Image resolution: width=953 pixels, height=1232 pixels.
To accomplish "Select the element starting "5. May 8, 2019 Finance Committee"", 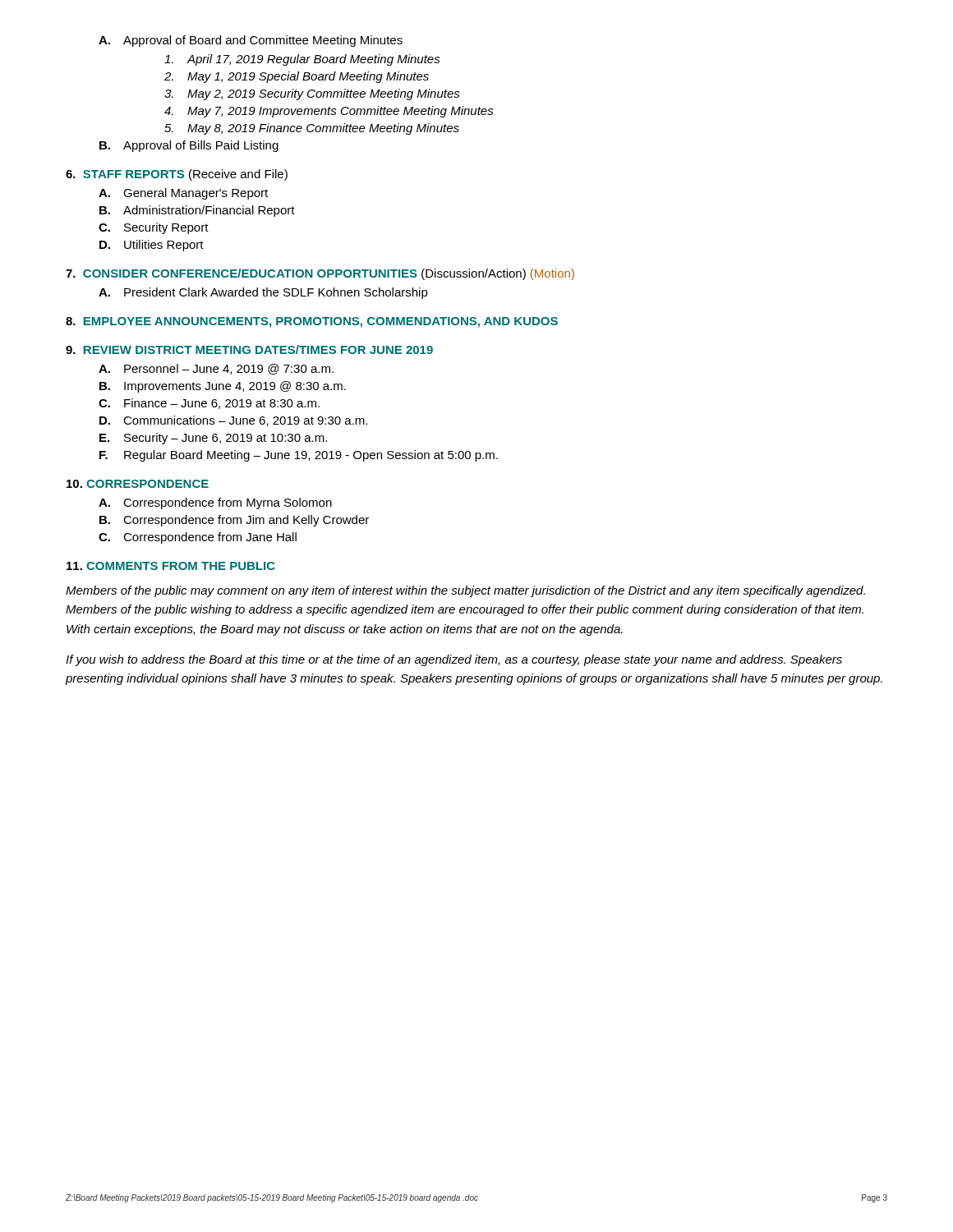I will pos(312,128).
